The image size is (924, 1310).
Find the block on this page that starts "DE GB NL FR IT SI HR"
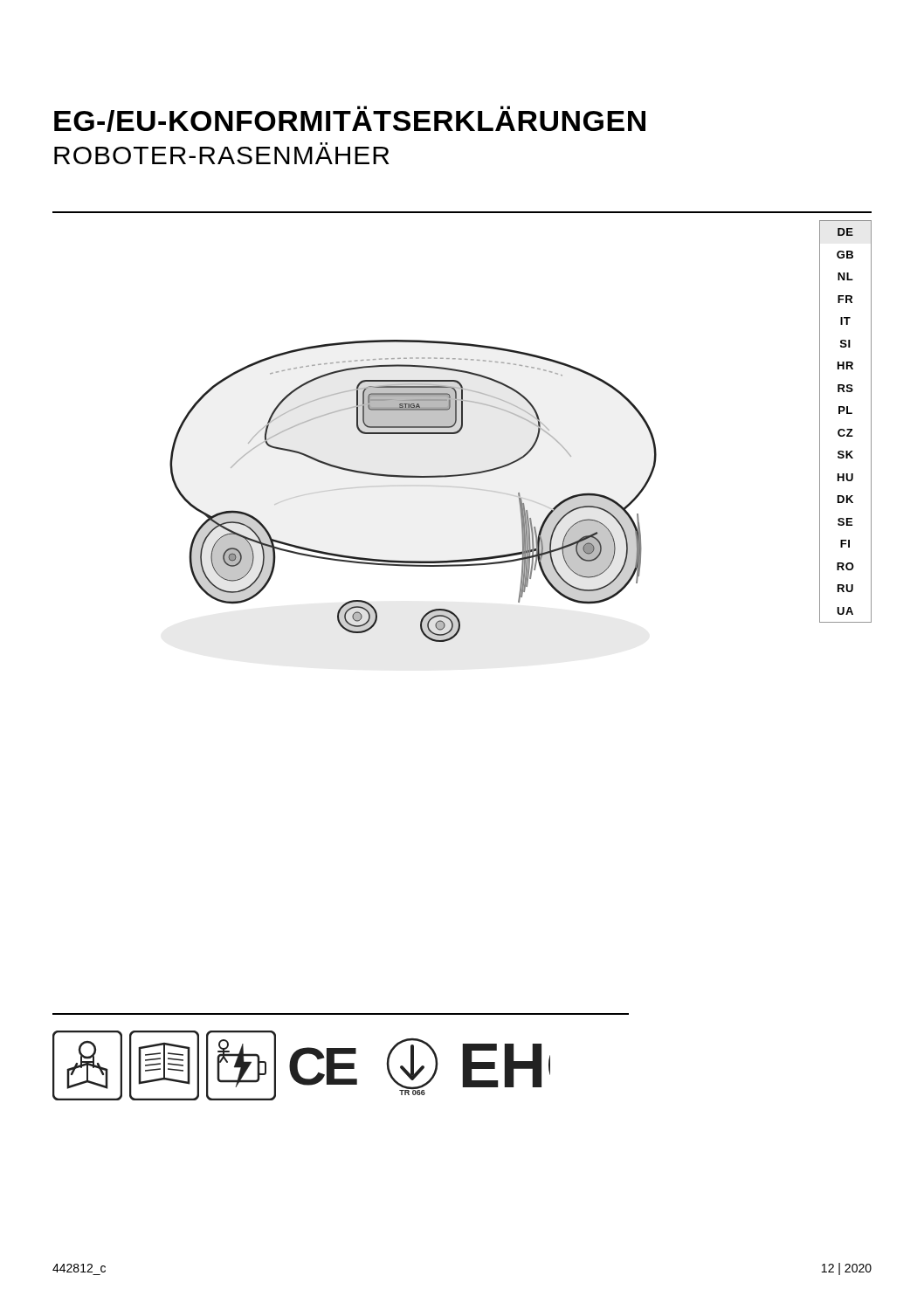click(845, 421)
